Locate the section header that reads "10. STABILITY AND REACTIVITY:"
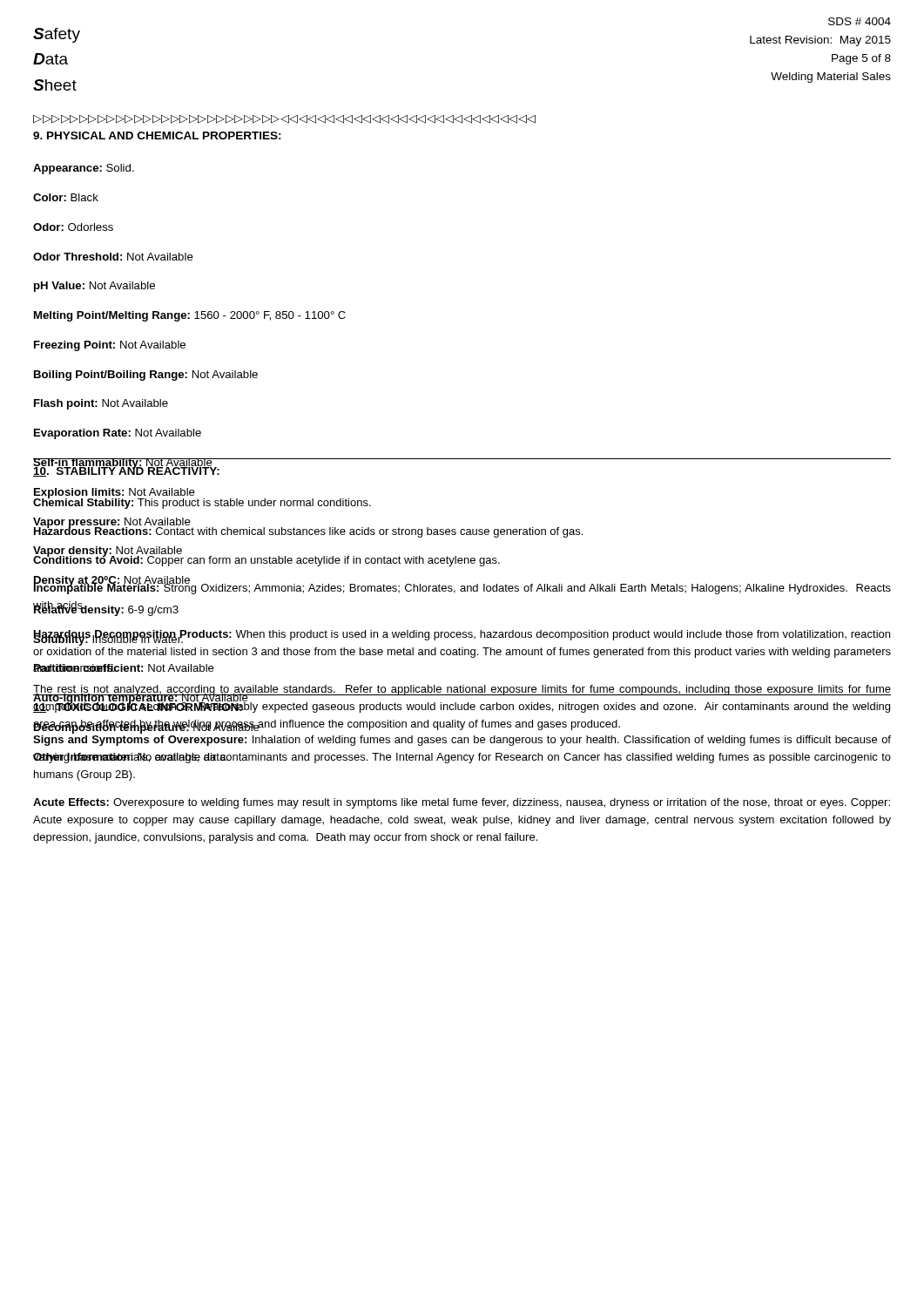Viewport: 924px width, 1307px height. pos(127,471)
